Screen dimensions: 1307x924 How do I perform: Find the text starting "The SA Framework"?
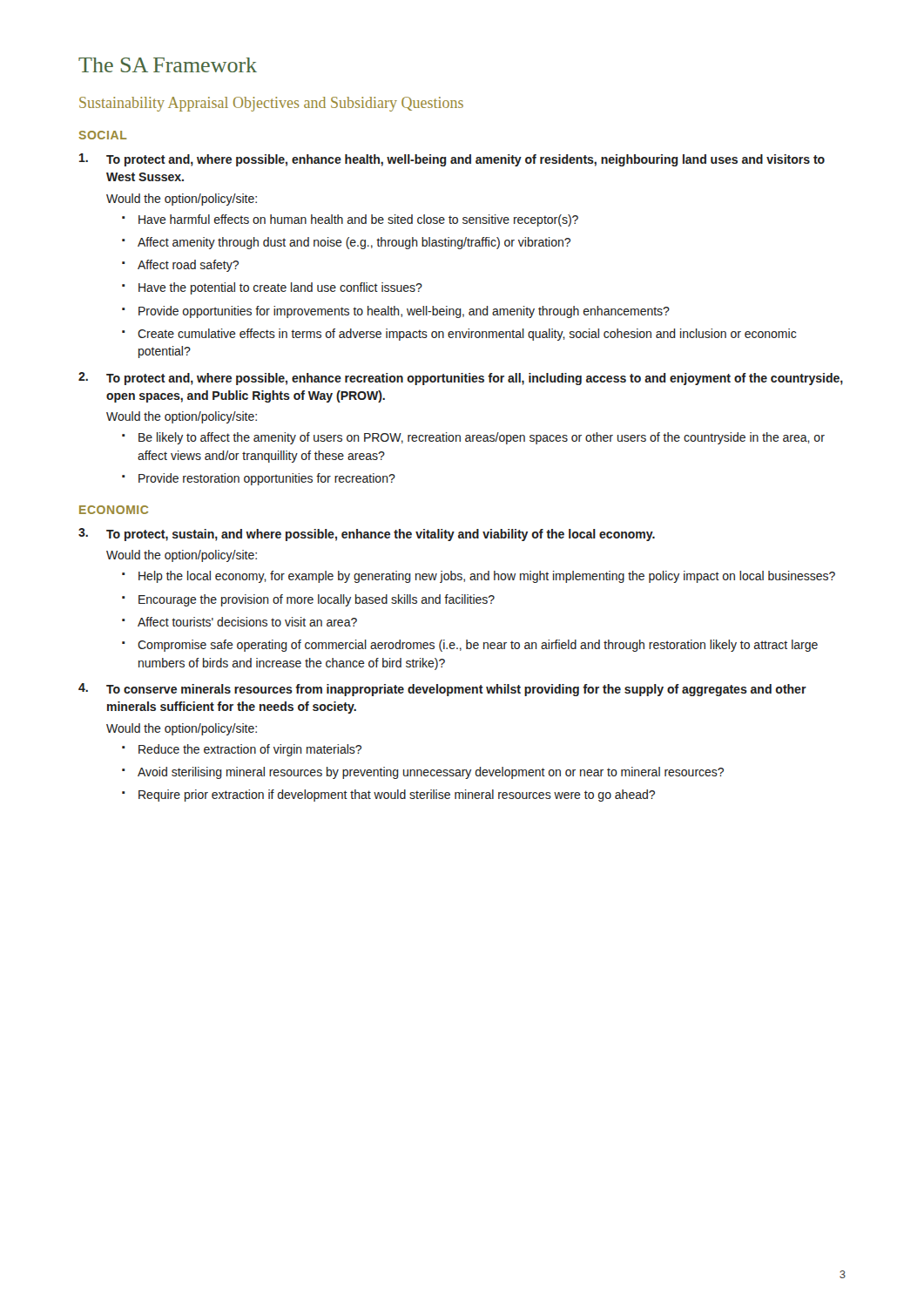point(168,65)
